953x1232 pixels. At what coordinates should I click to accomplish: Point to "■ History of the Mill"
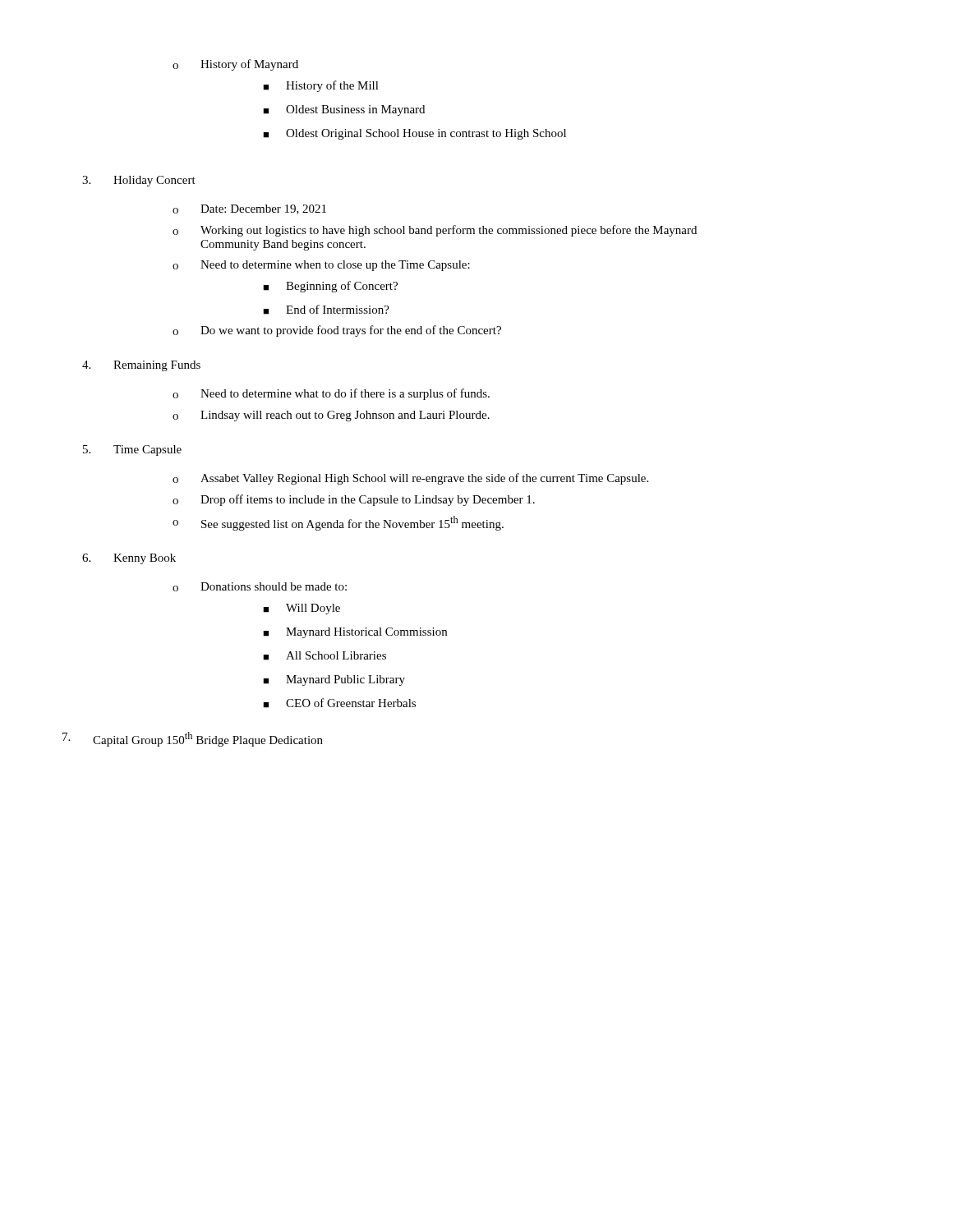[x=321, y=86]
